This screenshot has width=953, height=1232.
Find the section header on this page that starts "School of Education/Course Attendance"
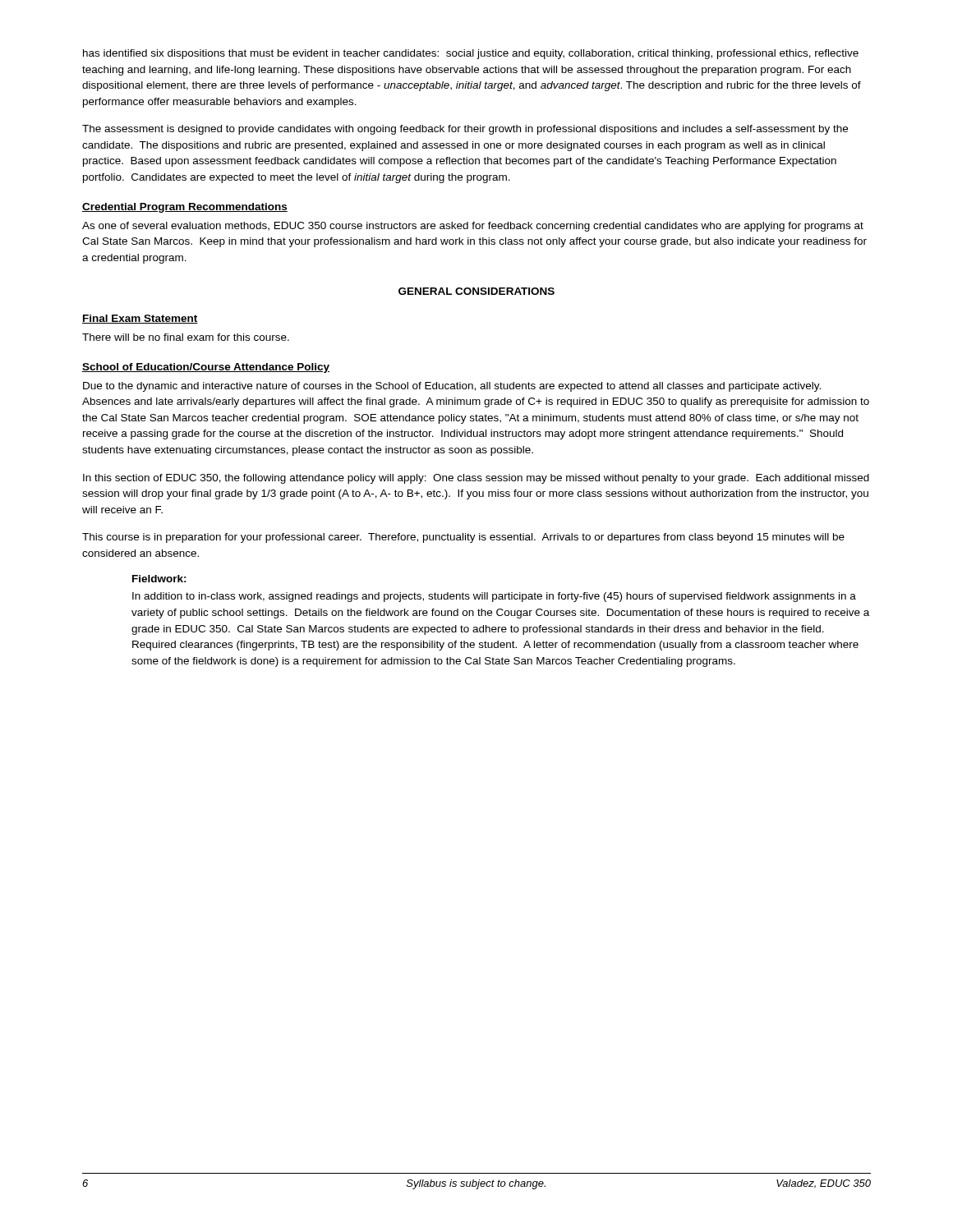(206, 367)
